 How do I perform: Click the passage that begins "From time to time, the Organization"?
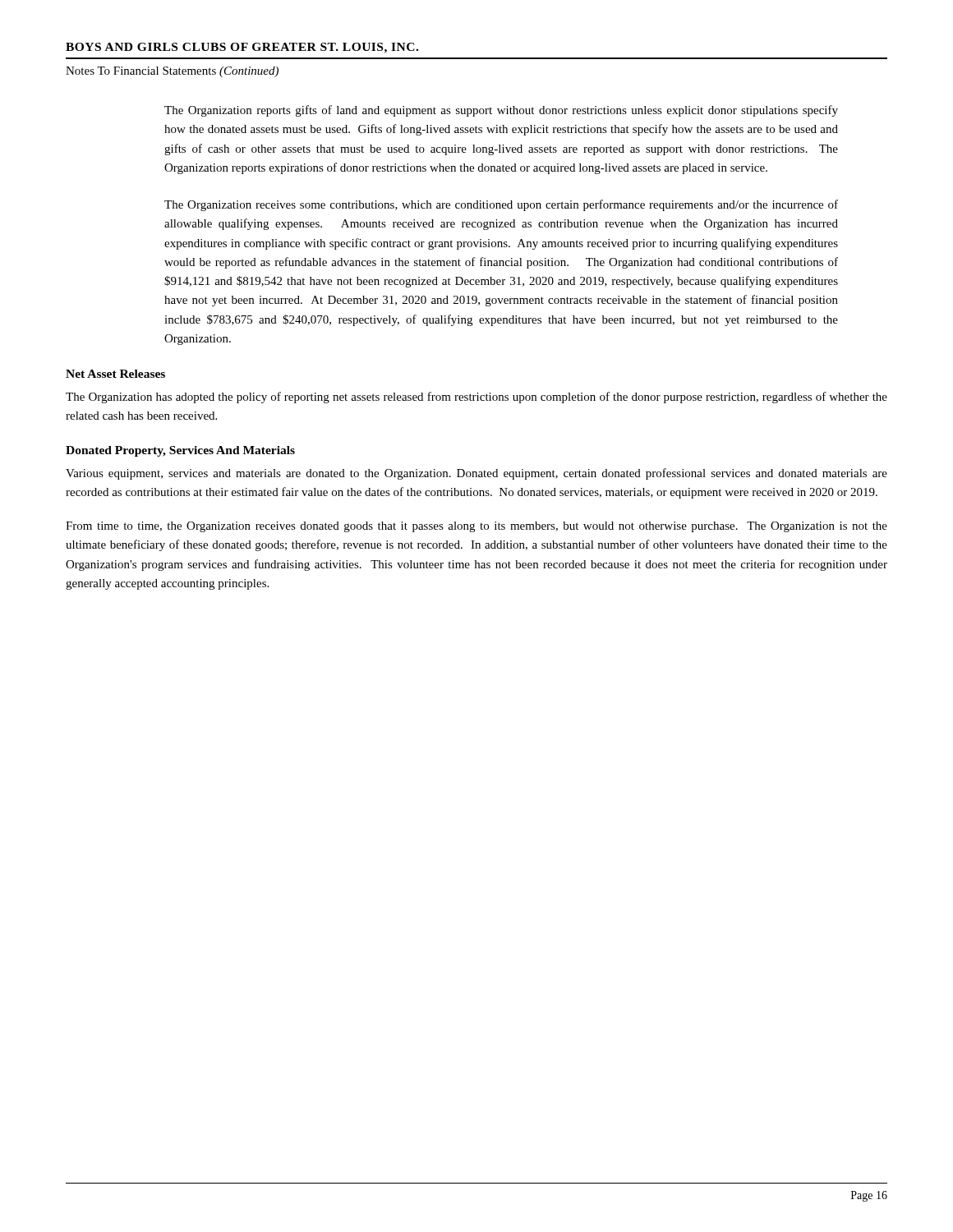coord(476,554)
